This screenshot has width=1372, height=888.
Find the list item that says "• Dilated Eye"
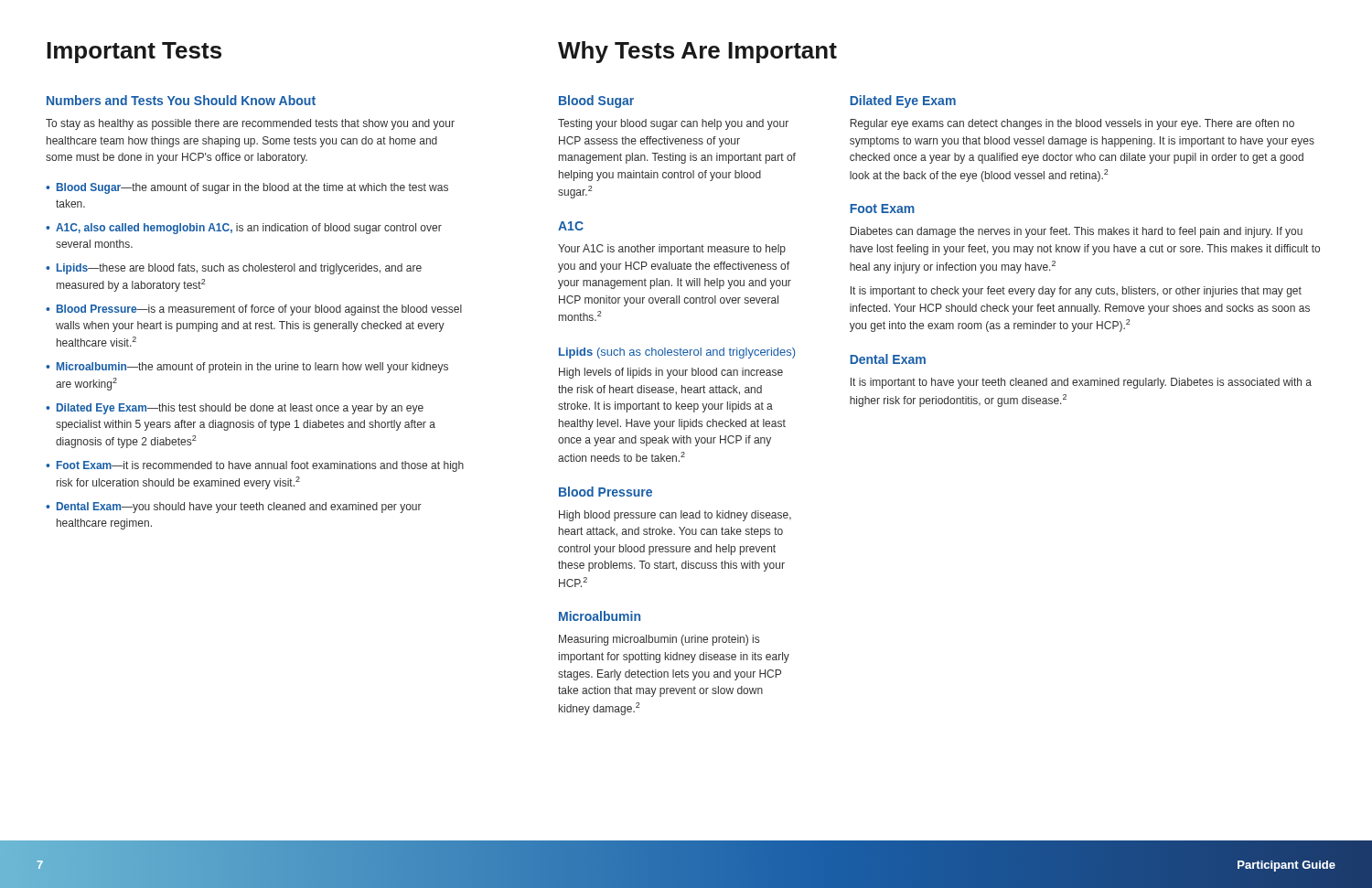(256, 425)
